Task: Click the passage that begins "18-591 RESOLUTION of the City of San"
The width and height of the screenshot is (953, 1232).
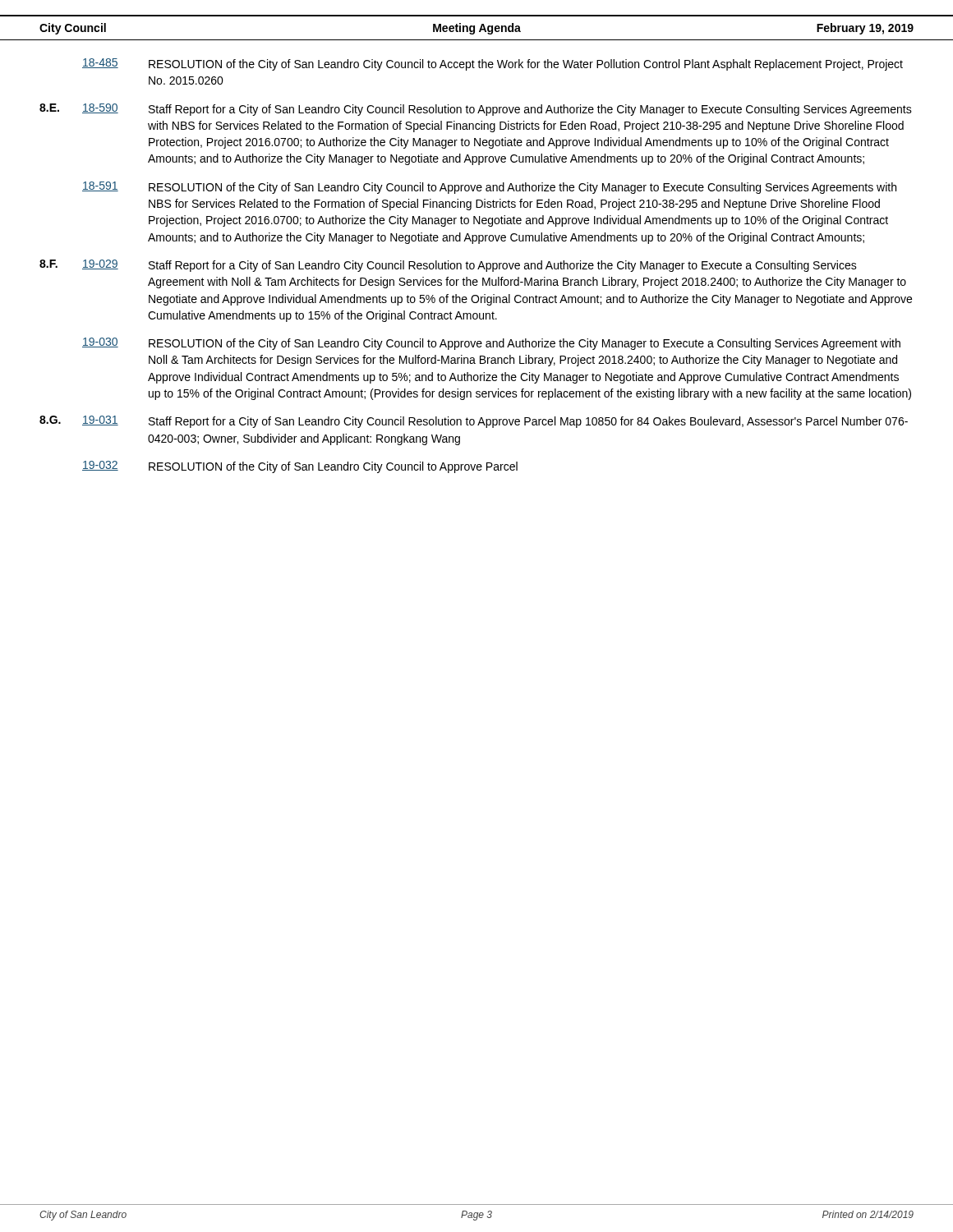Action: coord(498,212)
